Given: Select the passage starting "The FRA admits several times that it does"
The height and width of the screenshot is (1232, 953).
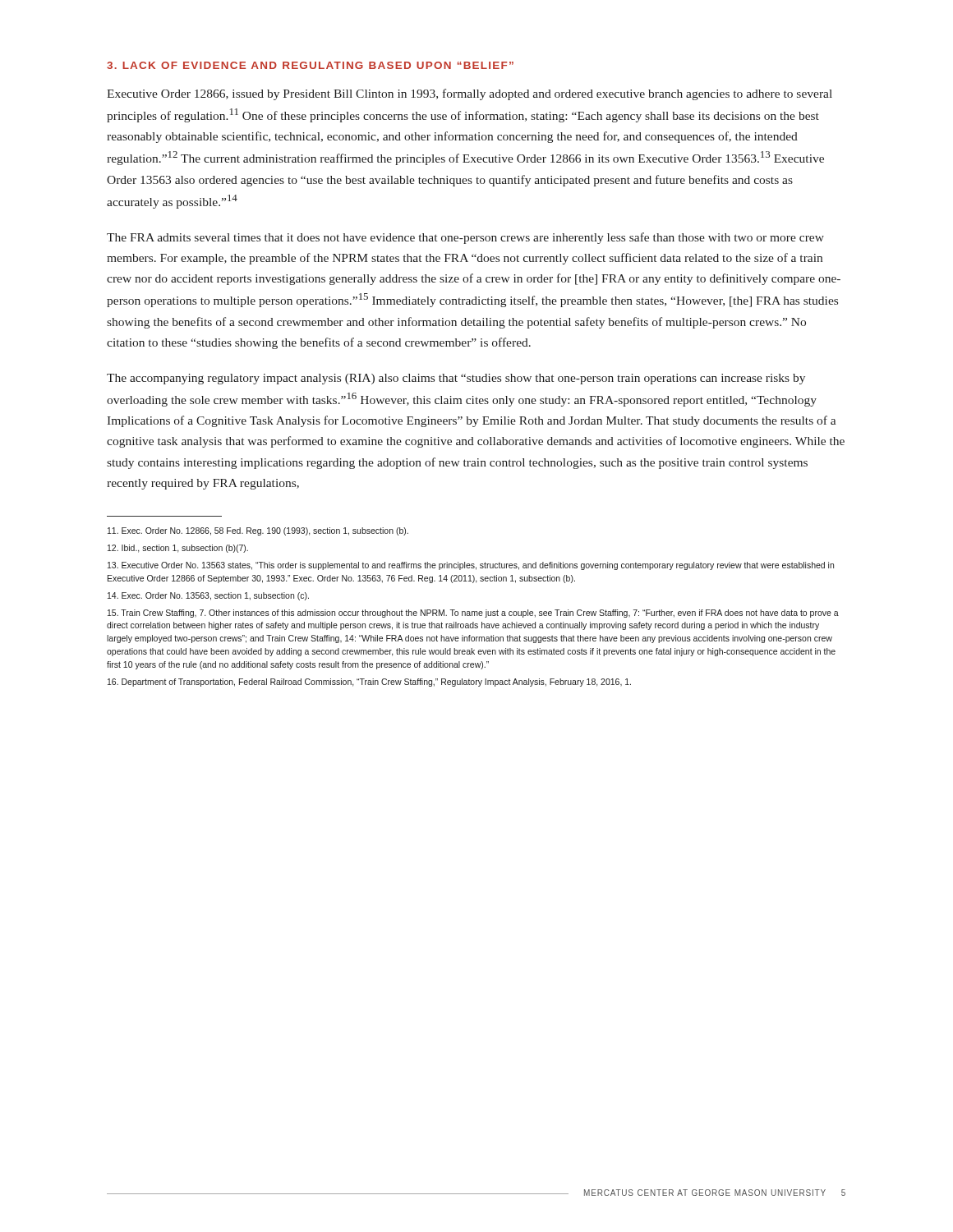Looking at the screenshot, I should tap(474, 290).
